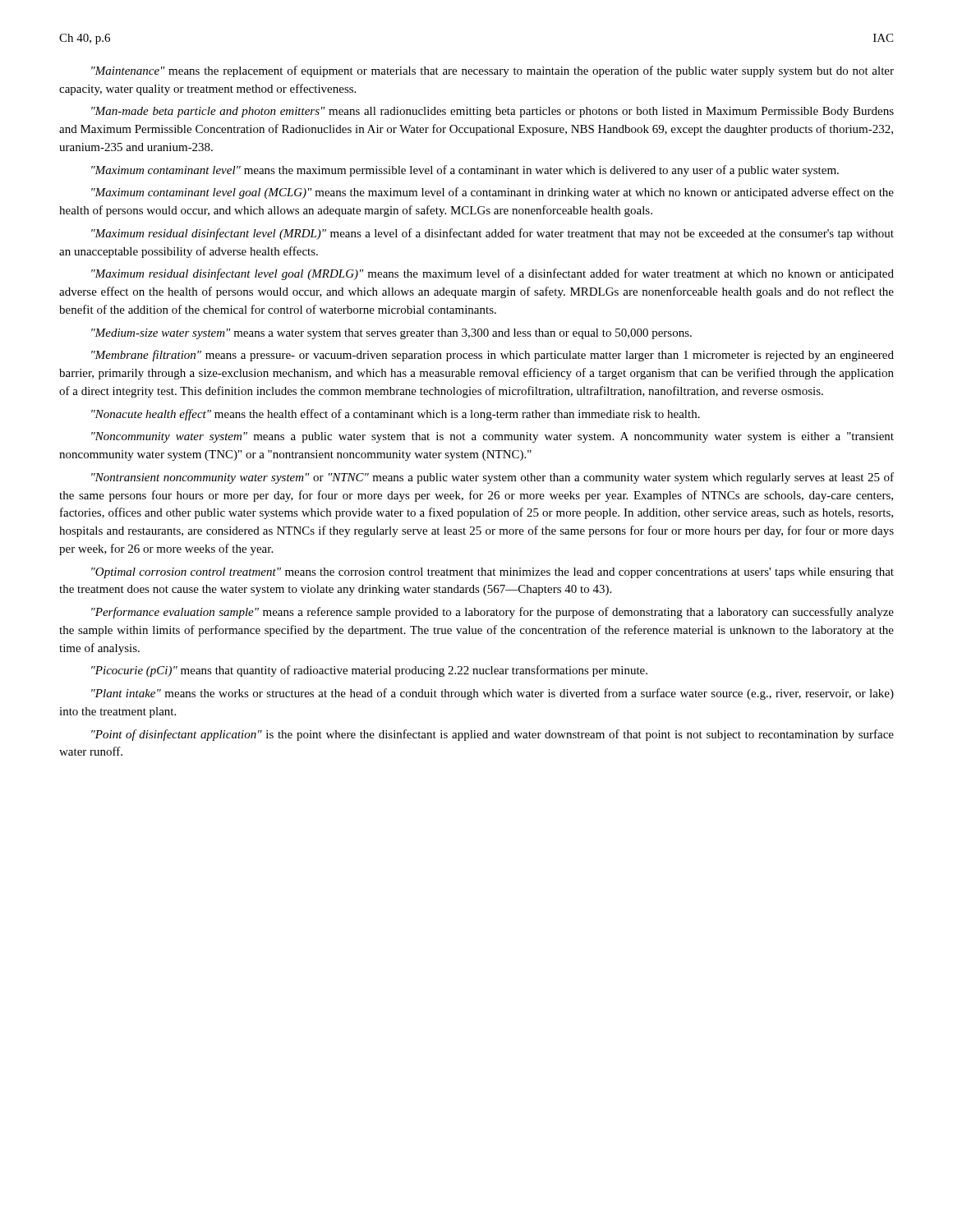Image resolution: width=953 pixels, height=1232 pixels.
Task: Select the text block with the text ""Noncommunity water system" means a public water system"
Action: point(476,445)
